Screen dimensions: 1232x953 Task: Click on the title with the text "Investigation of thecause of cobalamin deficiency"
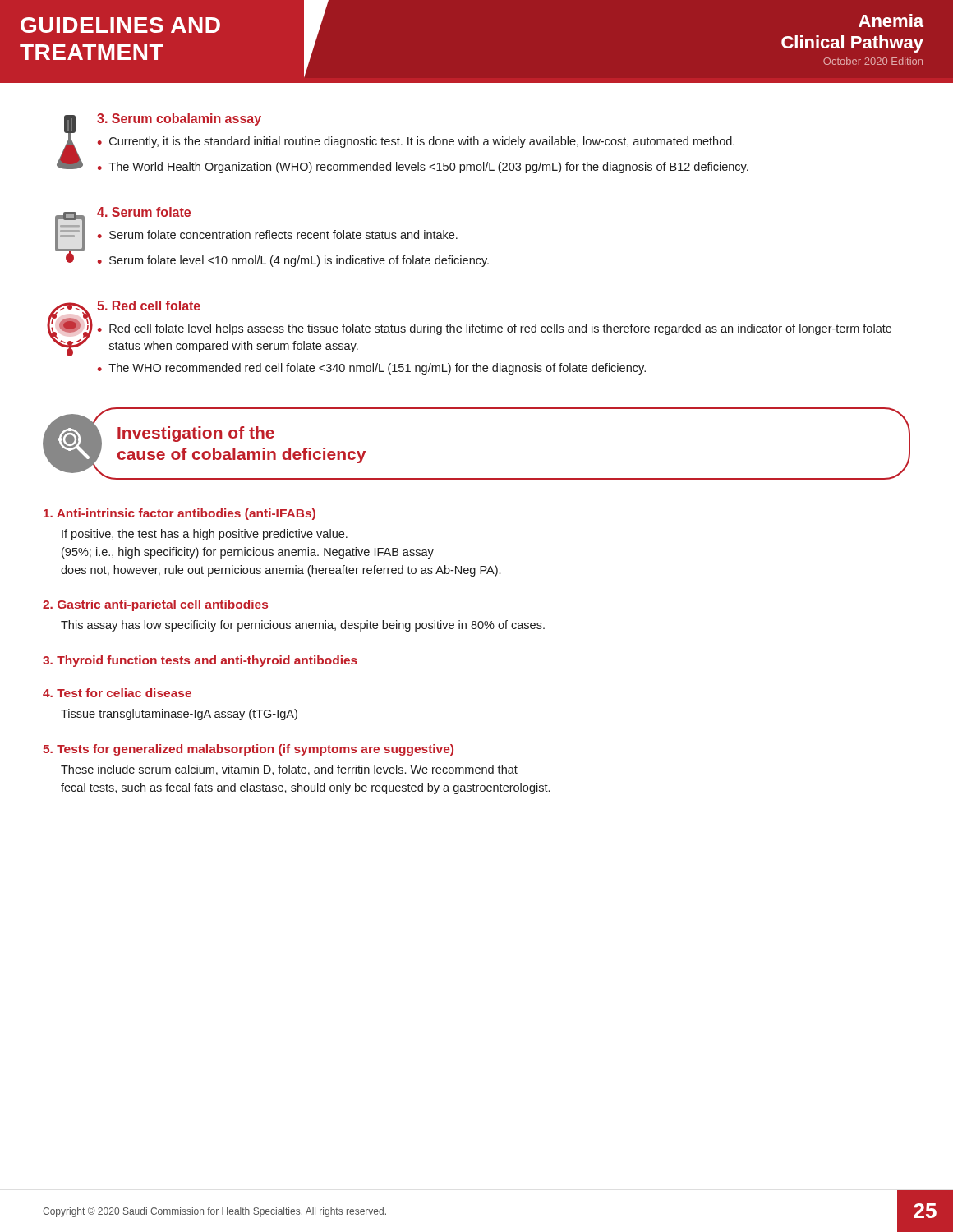click(x=196, y=434)
